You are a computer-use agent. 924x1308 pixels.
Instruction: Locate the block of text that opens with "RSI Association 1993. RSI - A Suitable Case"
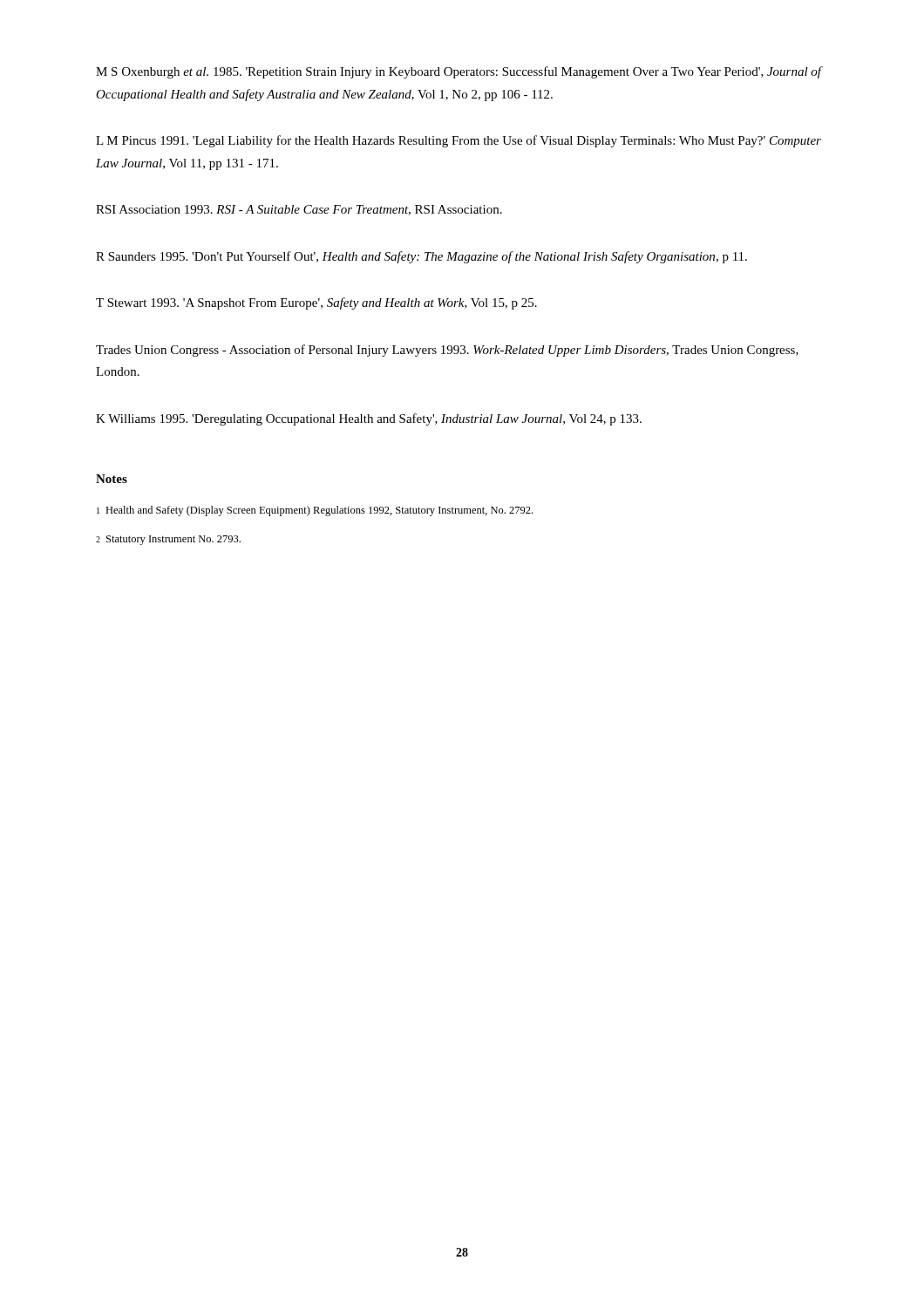[x=299, y=209]
